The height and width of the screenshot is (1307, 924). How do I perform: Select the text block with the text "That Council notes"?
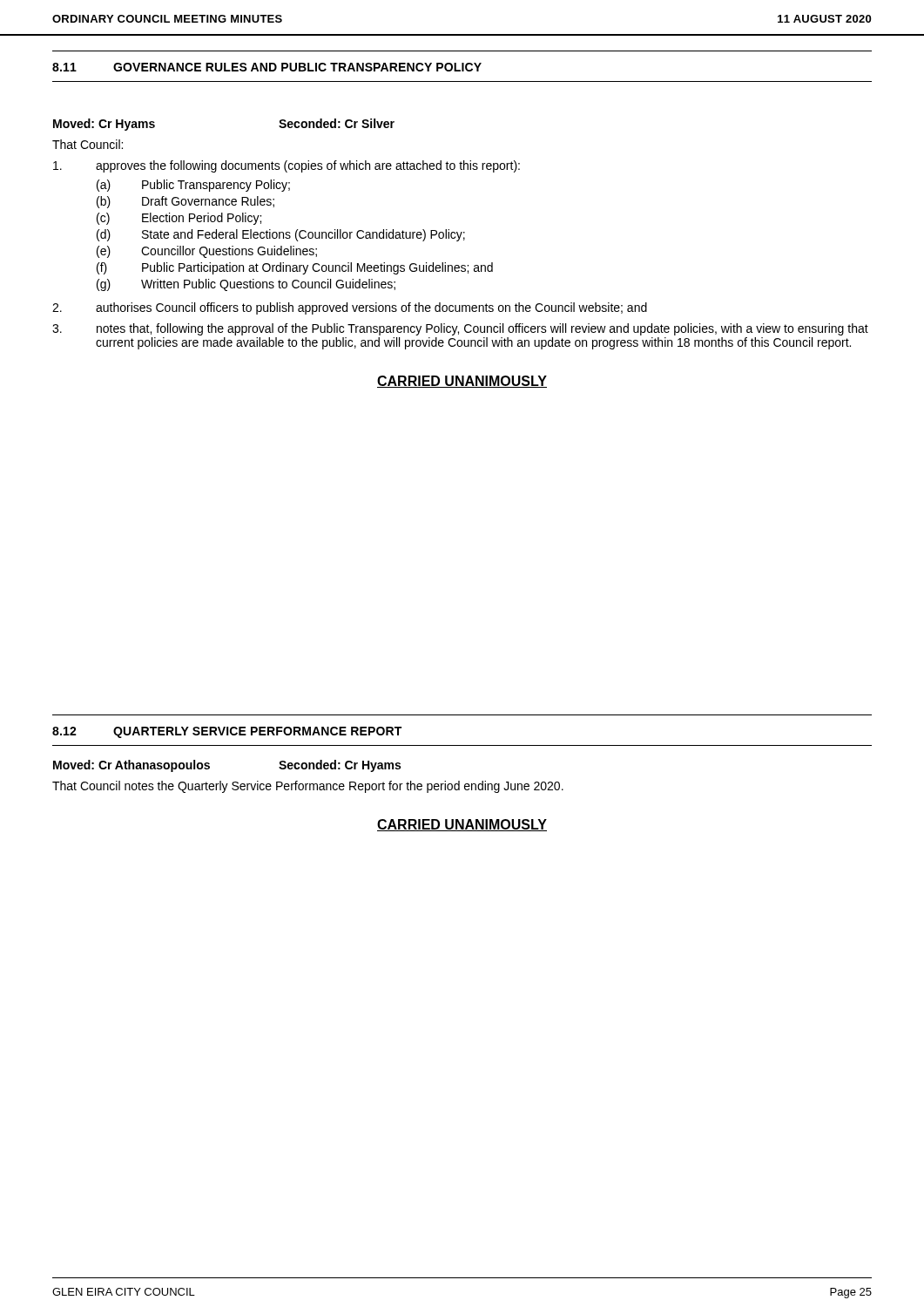tap(308, 786)
